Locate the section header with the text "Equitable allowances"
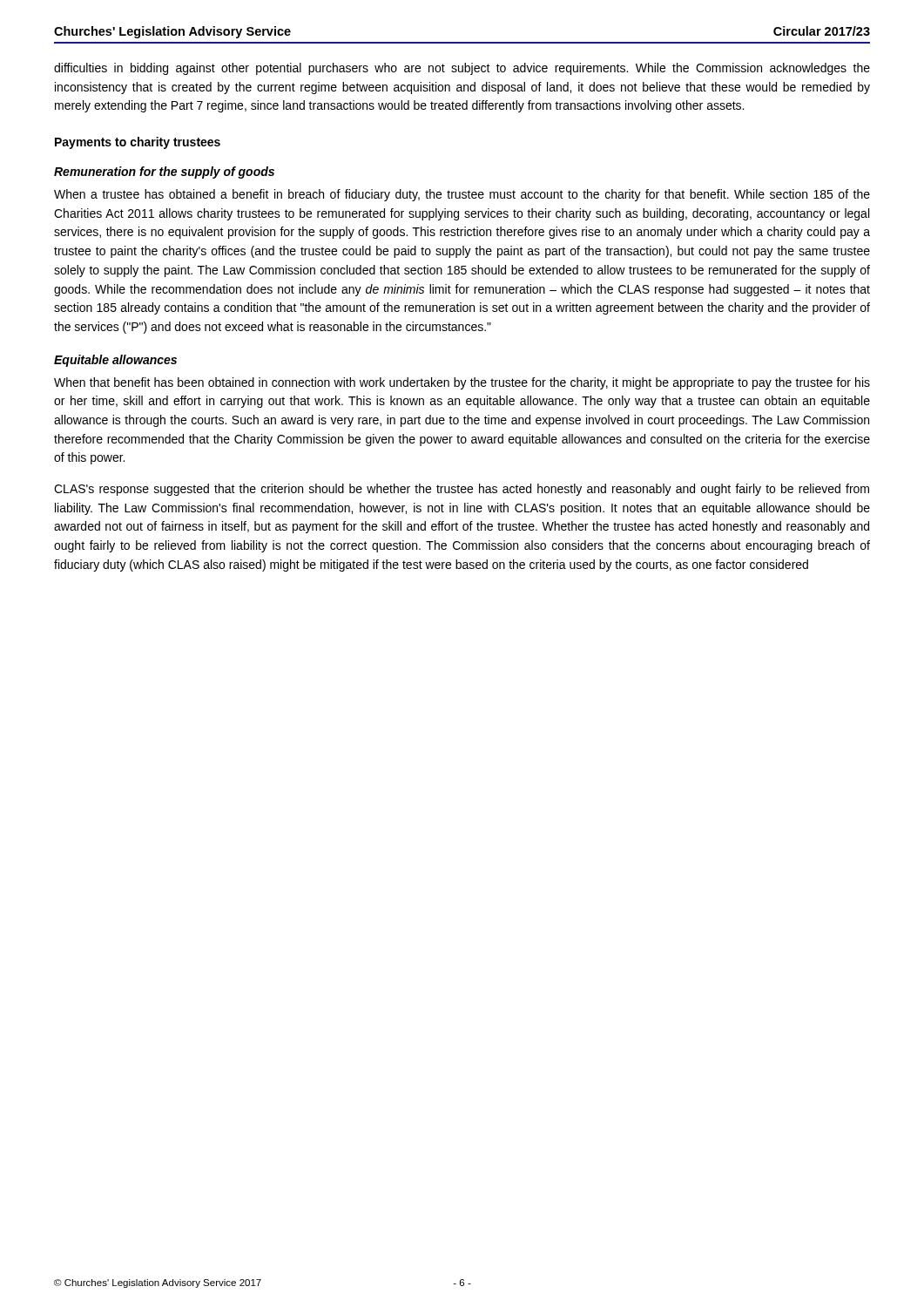 [x=116, y=359]
